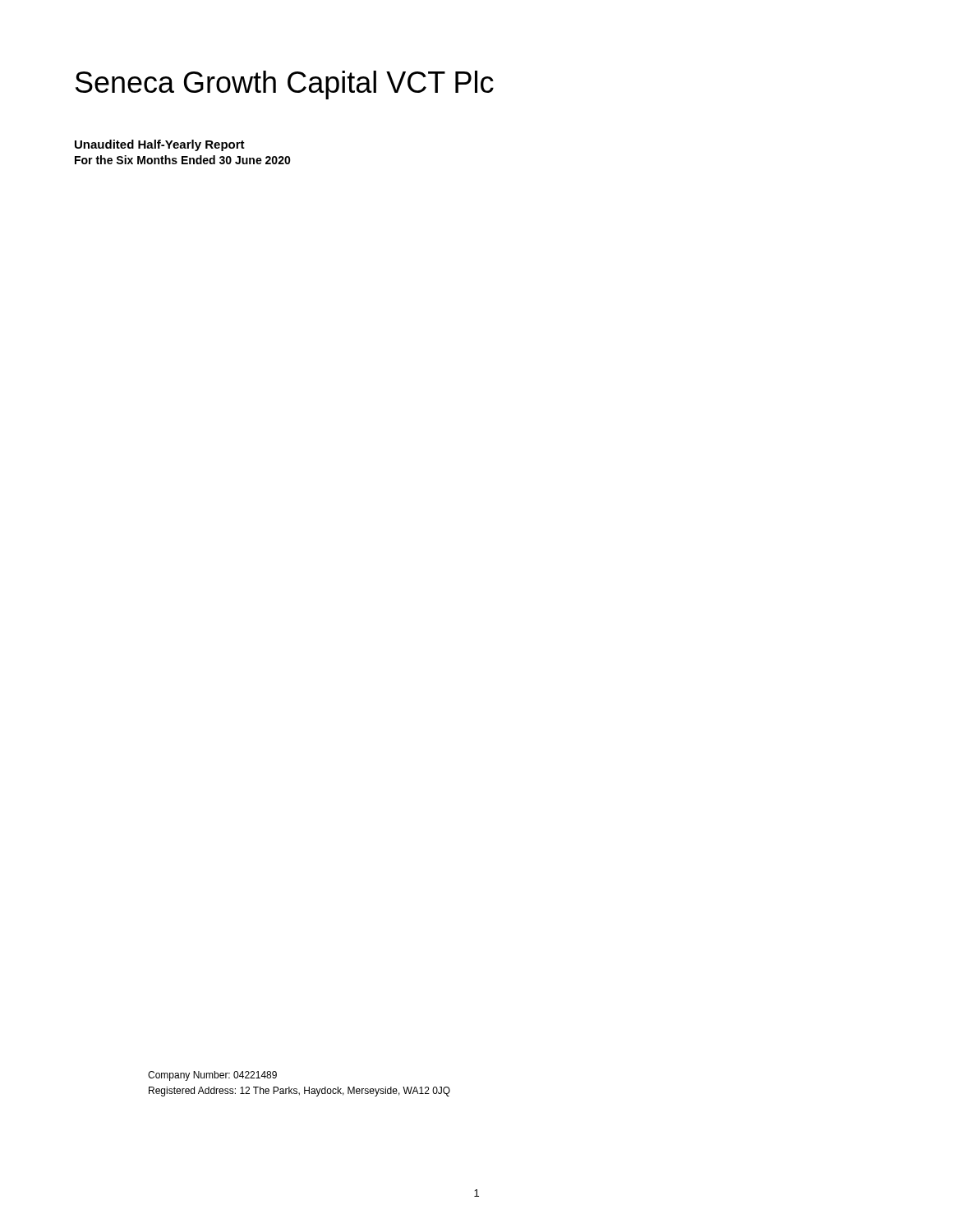Viewport: 953px width, 1232px height.
Task: Point to "Seneca Growth Capital VCT Plc"
Action: coord(284,83)
